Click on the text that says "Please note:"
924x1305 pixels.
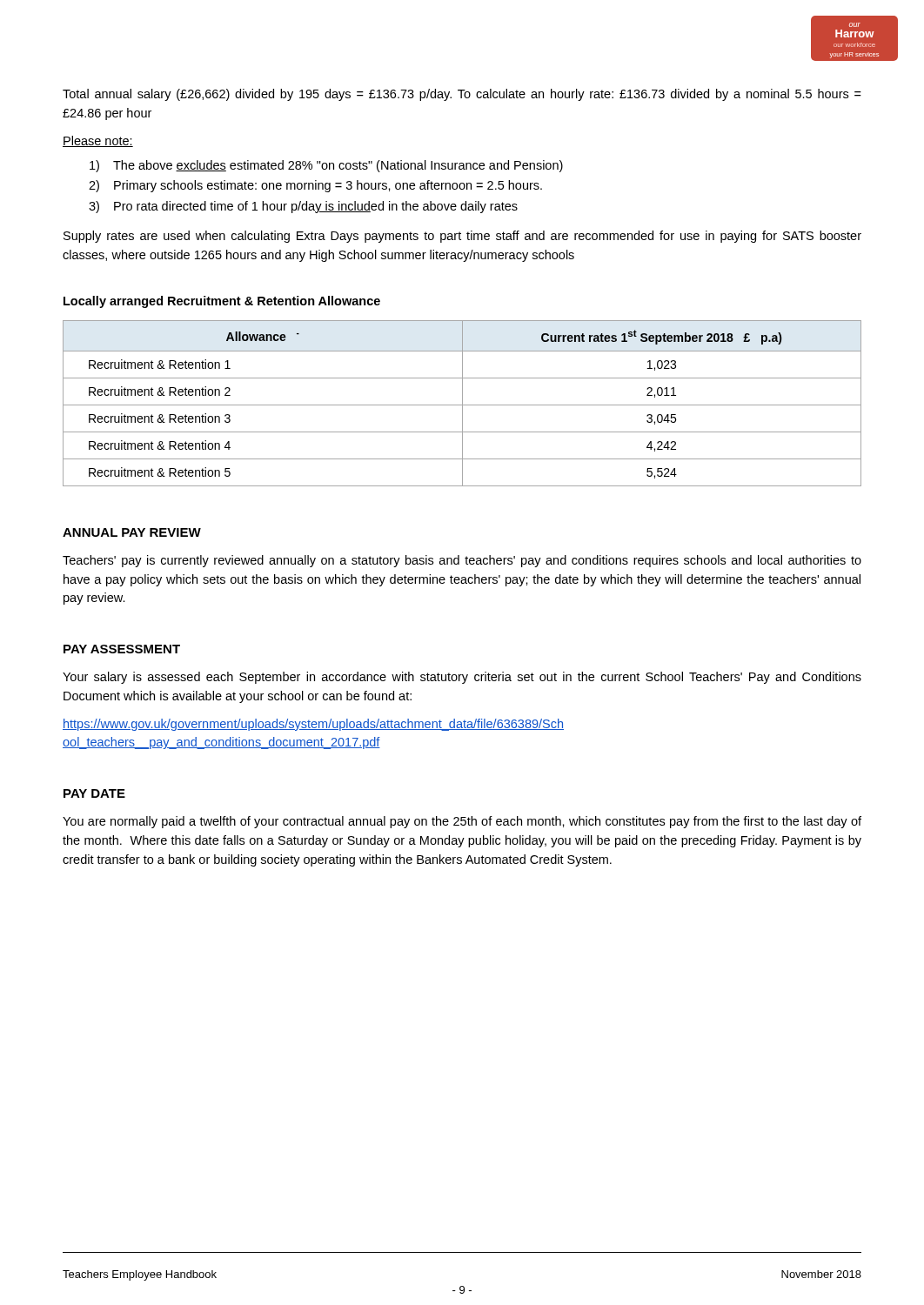click(98, 141)
